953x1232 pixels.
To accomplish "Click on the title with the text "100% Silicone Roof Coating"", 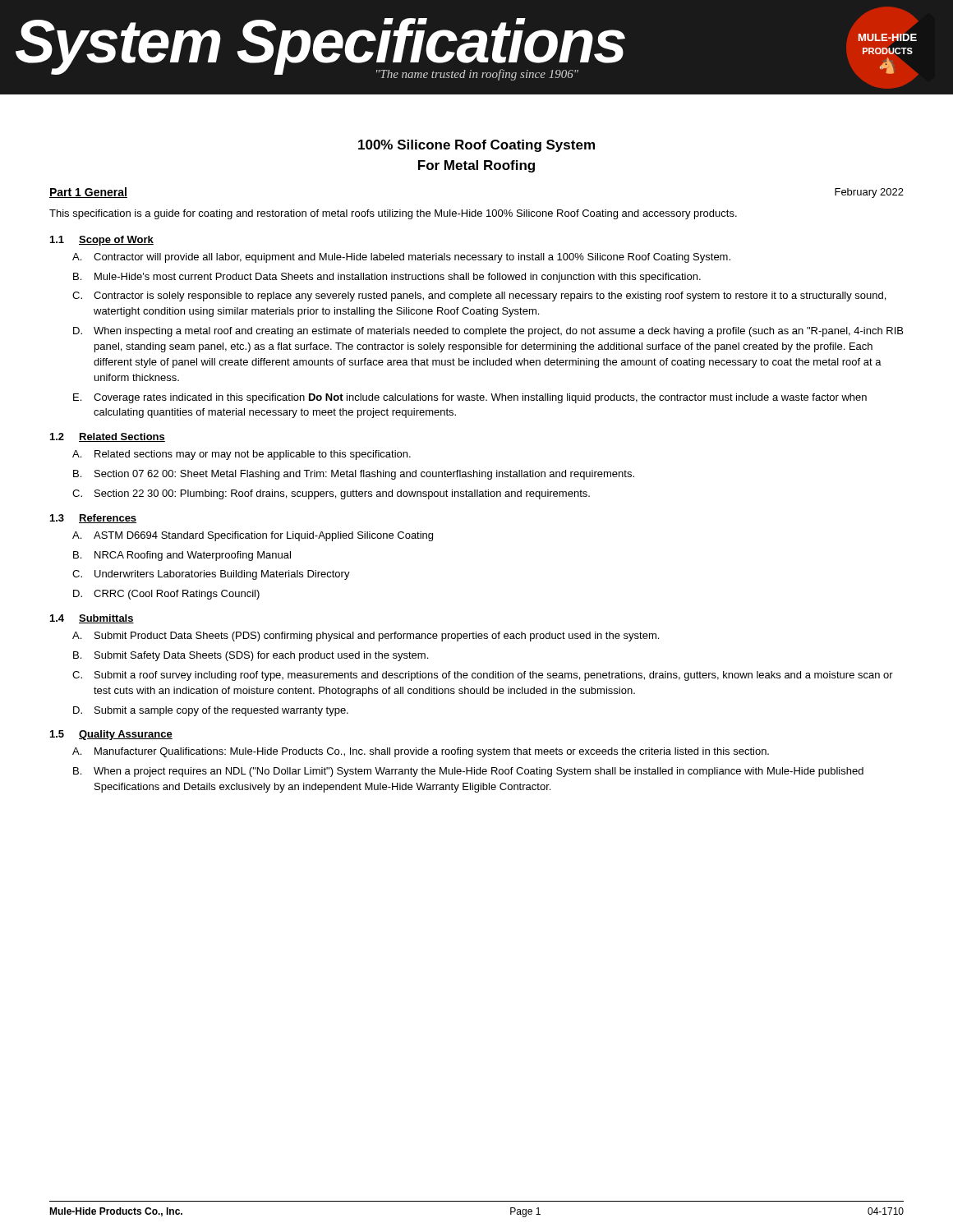I will (476, 156).
